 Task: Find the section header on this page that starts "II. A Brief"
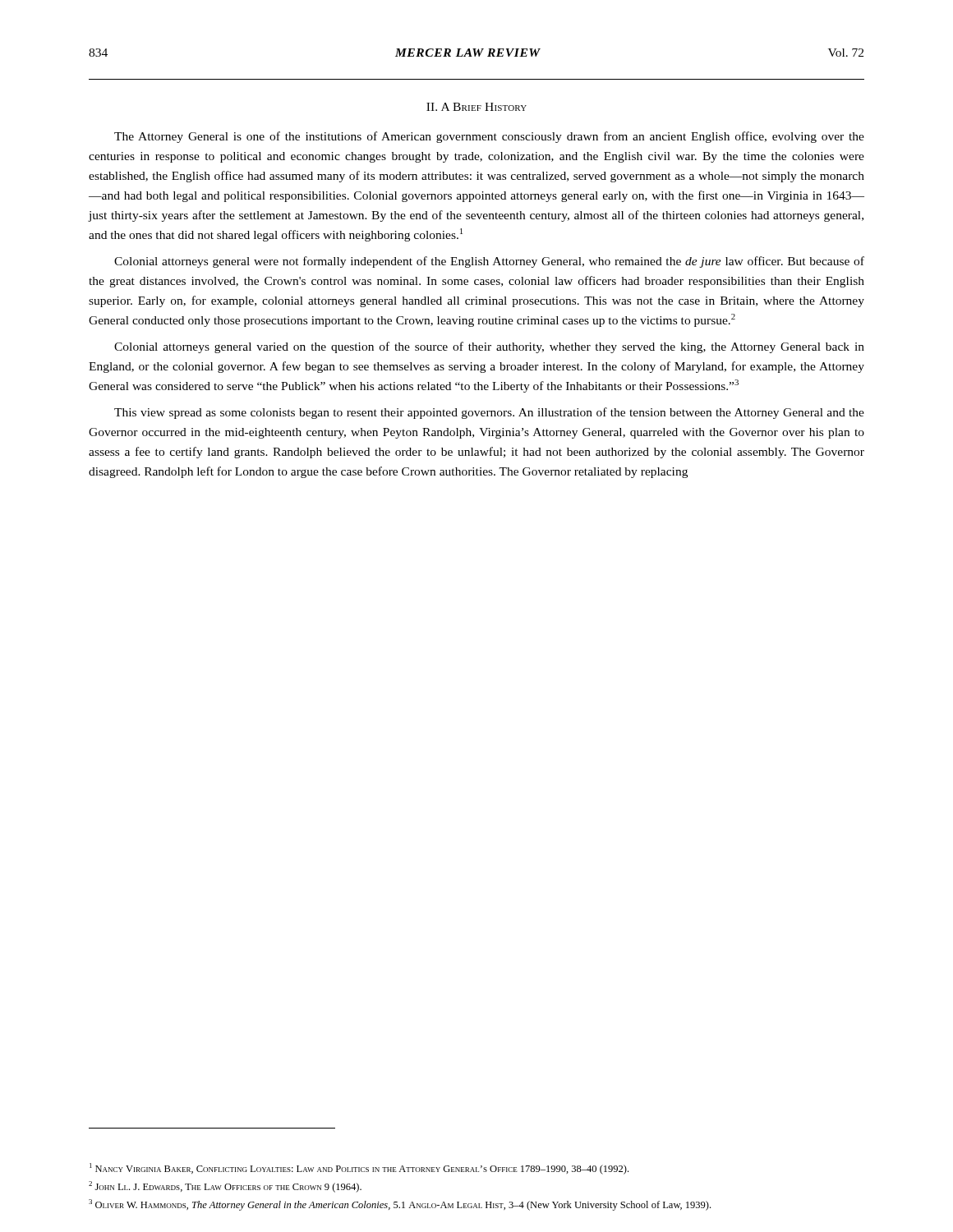click(x=476, y=106)
